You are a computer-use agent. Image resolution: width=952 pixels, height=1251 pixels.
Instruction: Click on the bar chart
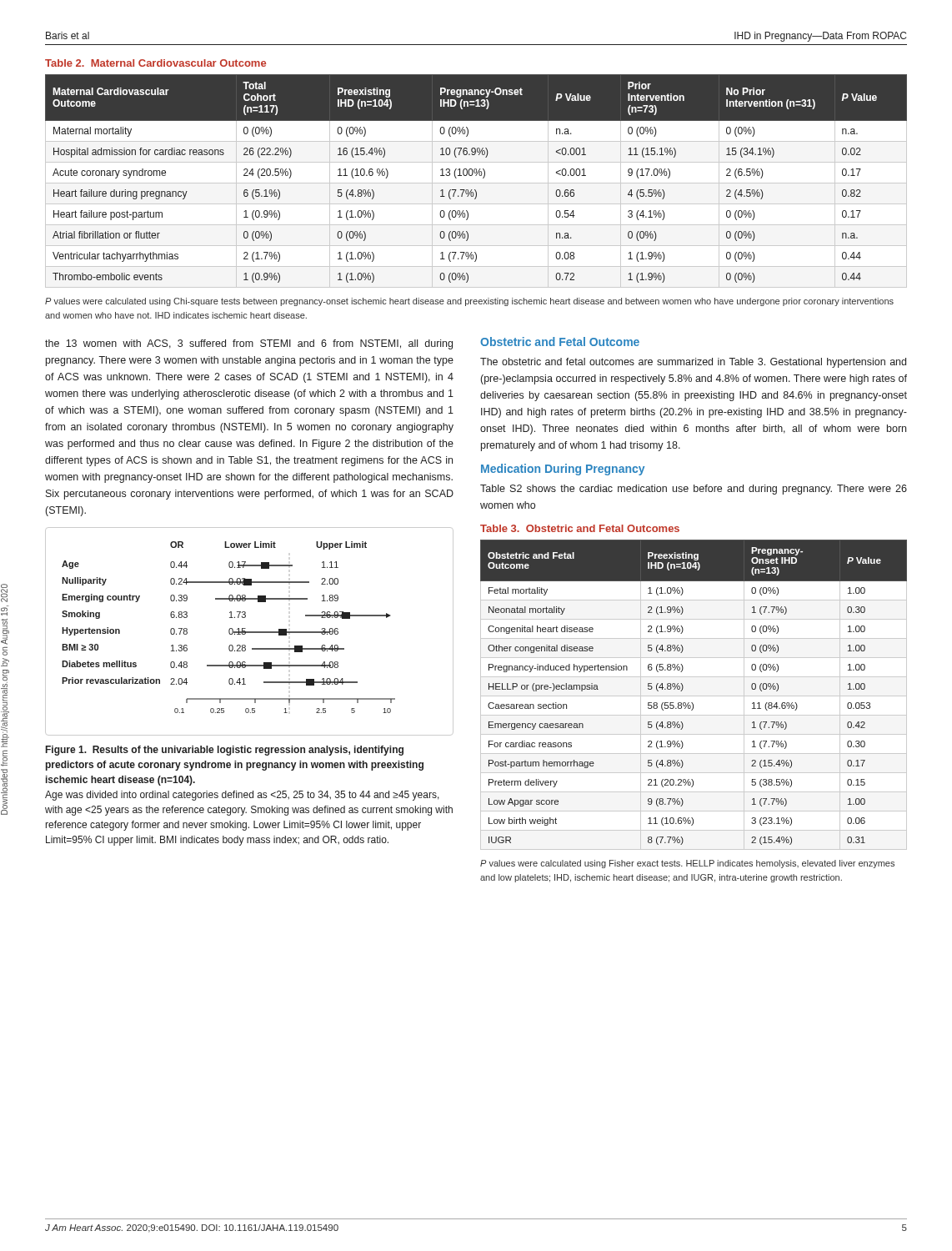(249, 631)
